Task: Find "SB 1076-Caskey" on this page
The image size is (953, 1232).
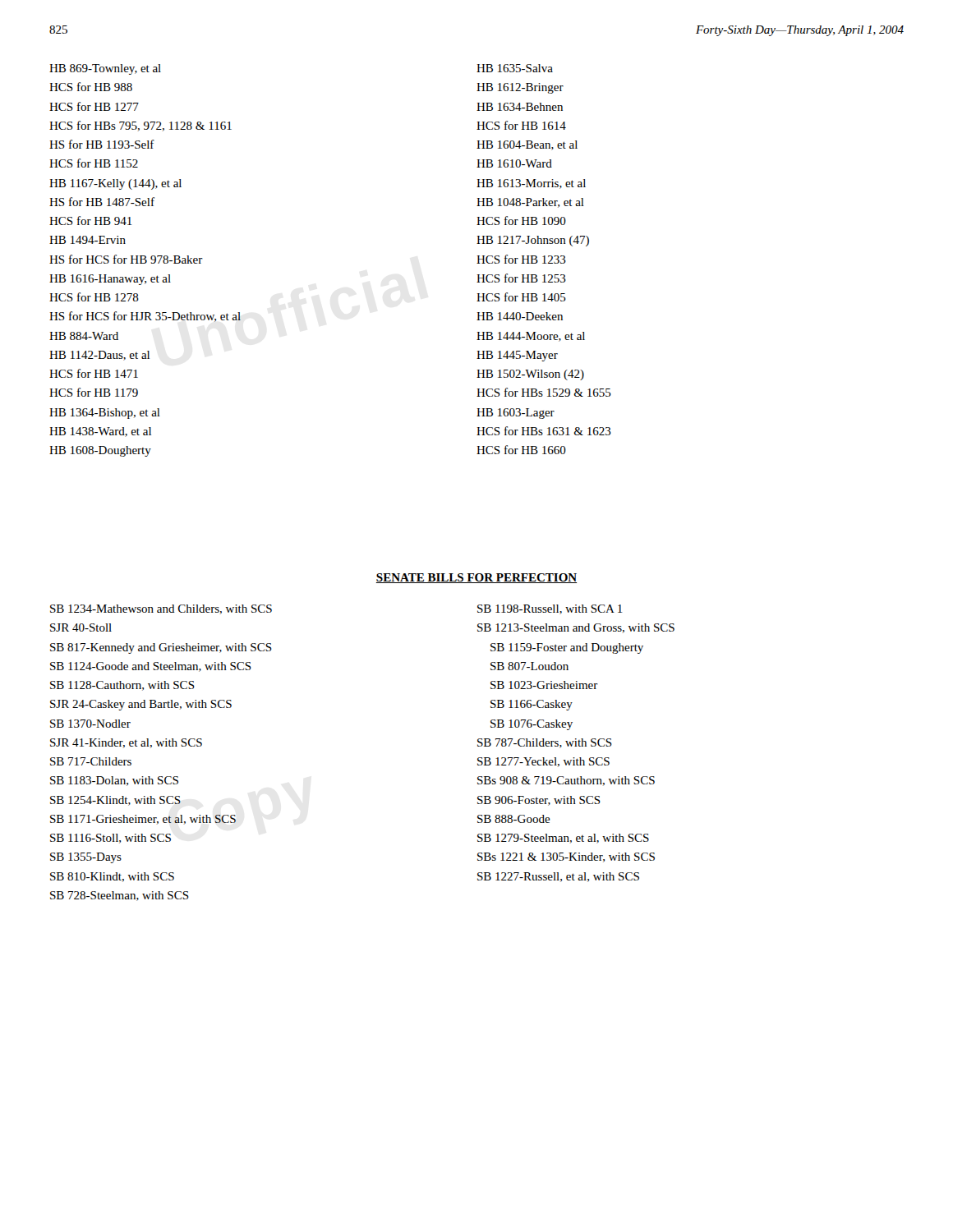Action: tap(531, 723)
